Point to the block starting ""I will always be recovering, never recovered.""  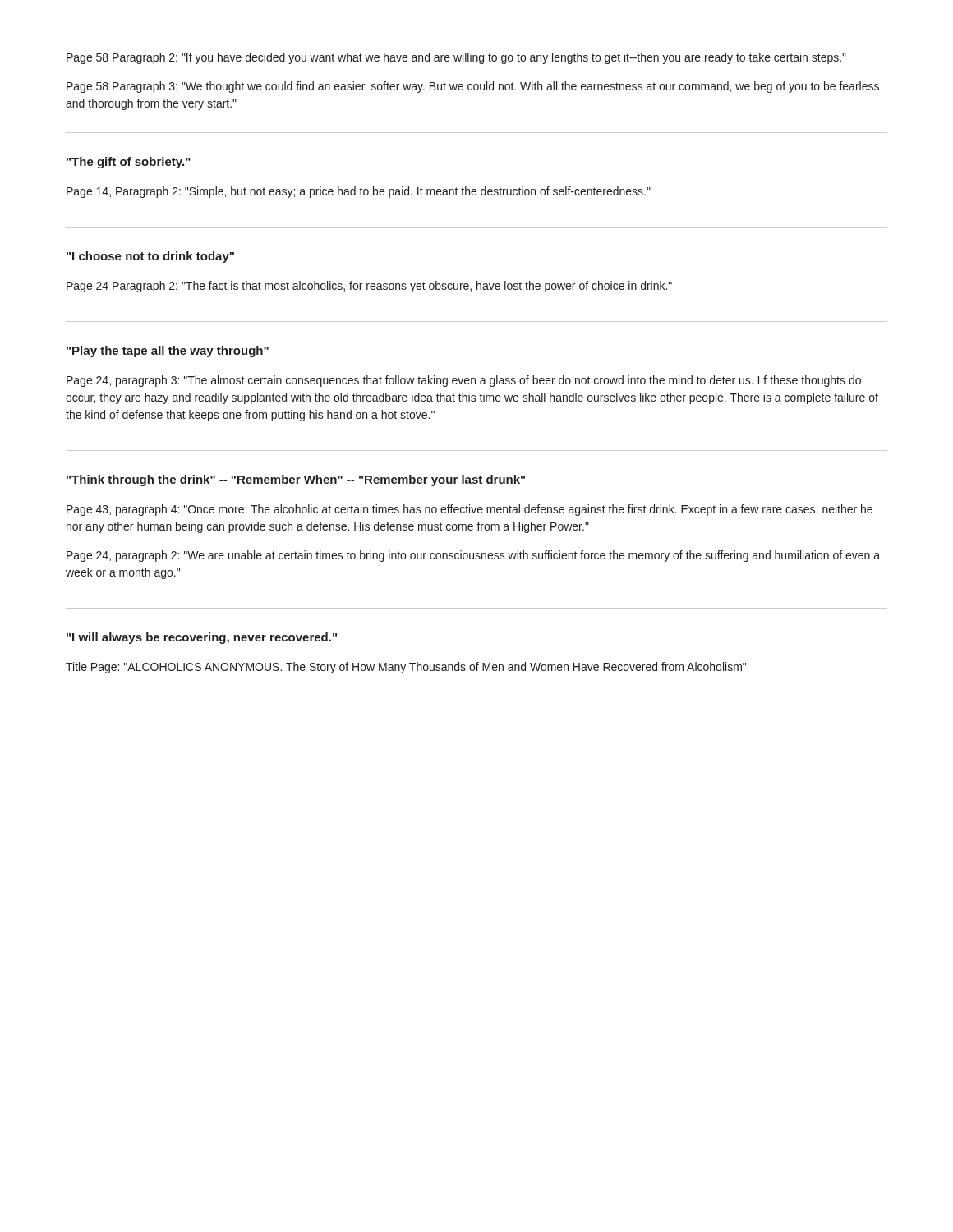(x=202, y=637)
